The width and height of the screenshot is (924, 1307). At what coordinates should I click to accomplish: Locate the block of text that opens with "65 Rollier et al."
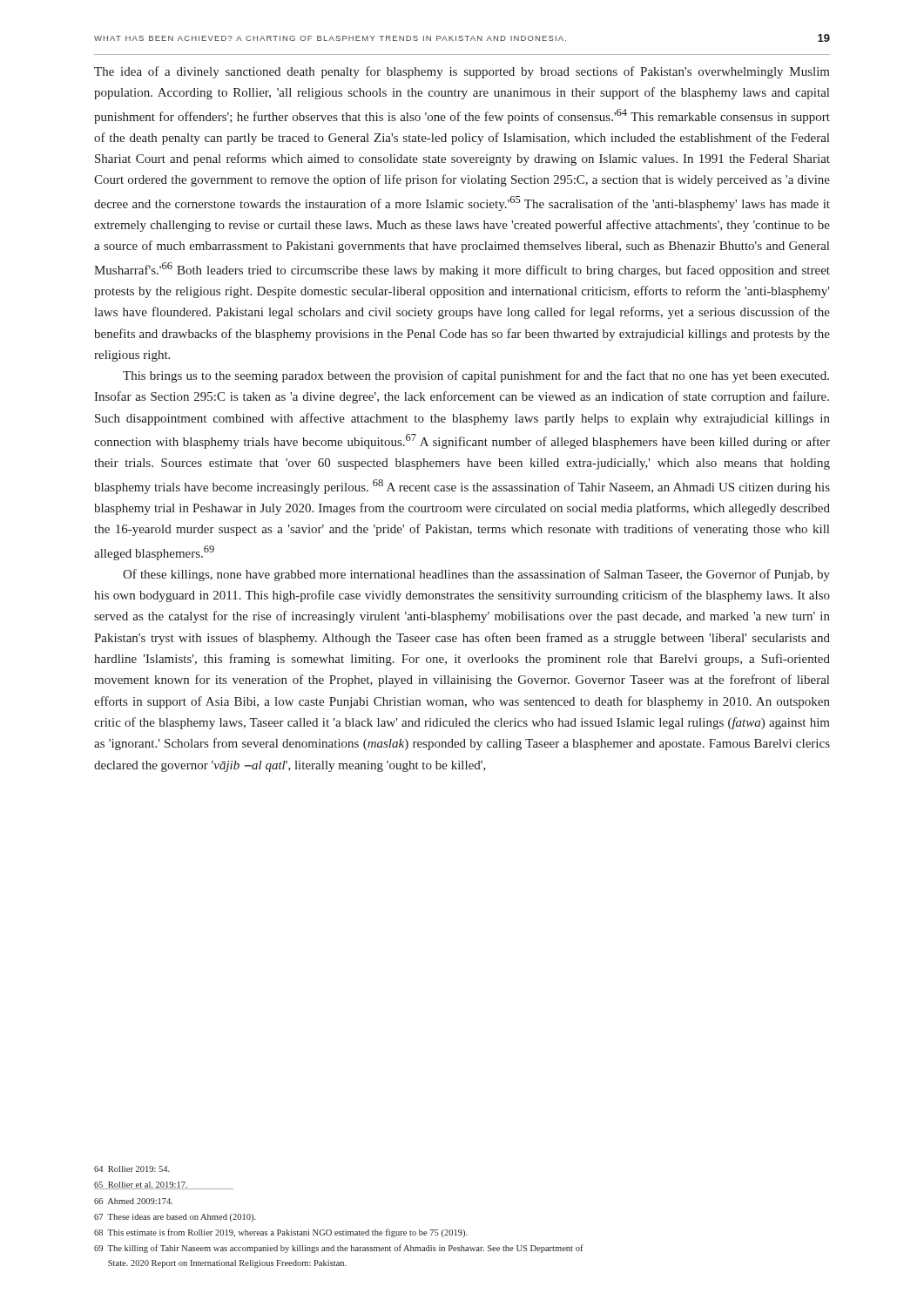pyautogui.click(x=141, y=1185)
